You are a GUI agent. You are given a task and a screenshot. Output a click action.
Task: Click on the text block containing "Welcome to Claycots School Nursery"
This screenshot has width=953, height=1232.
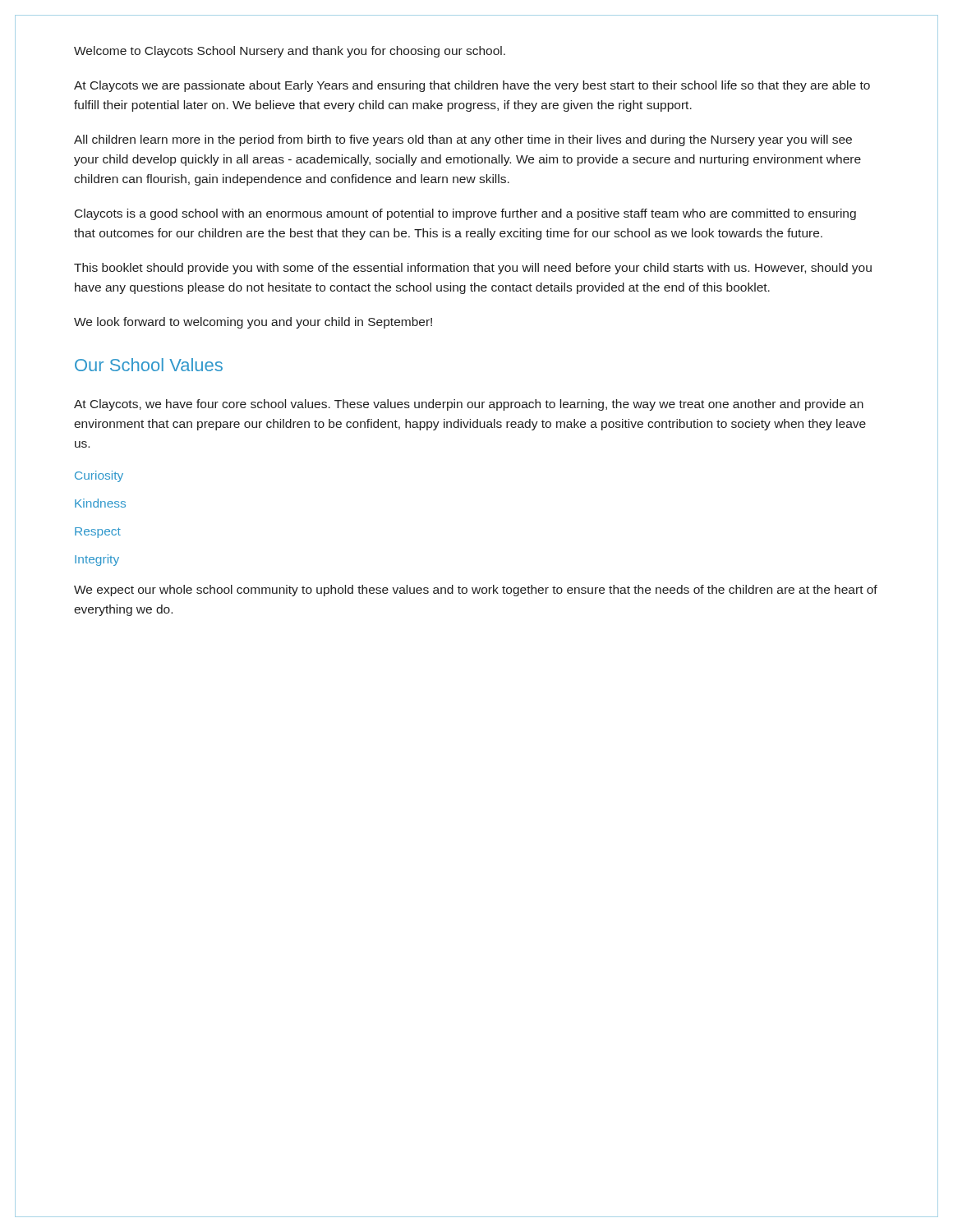(x=290, y=51)
